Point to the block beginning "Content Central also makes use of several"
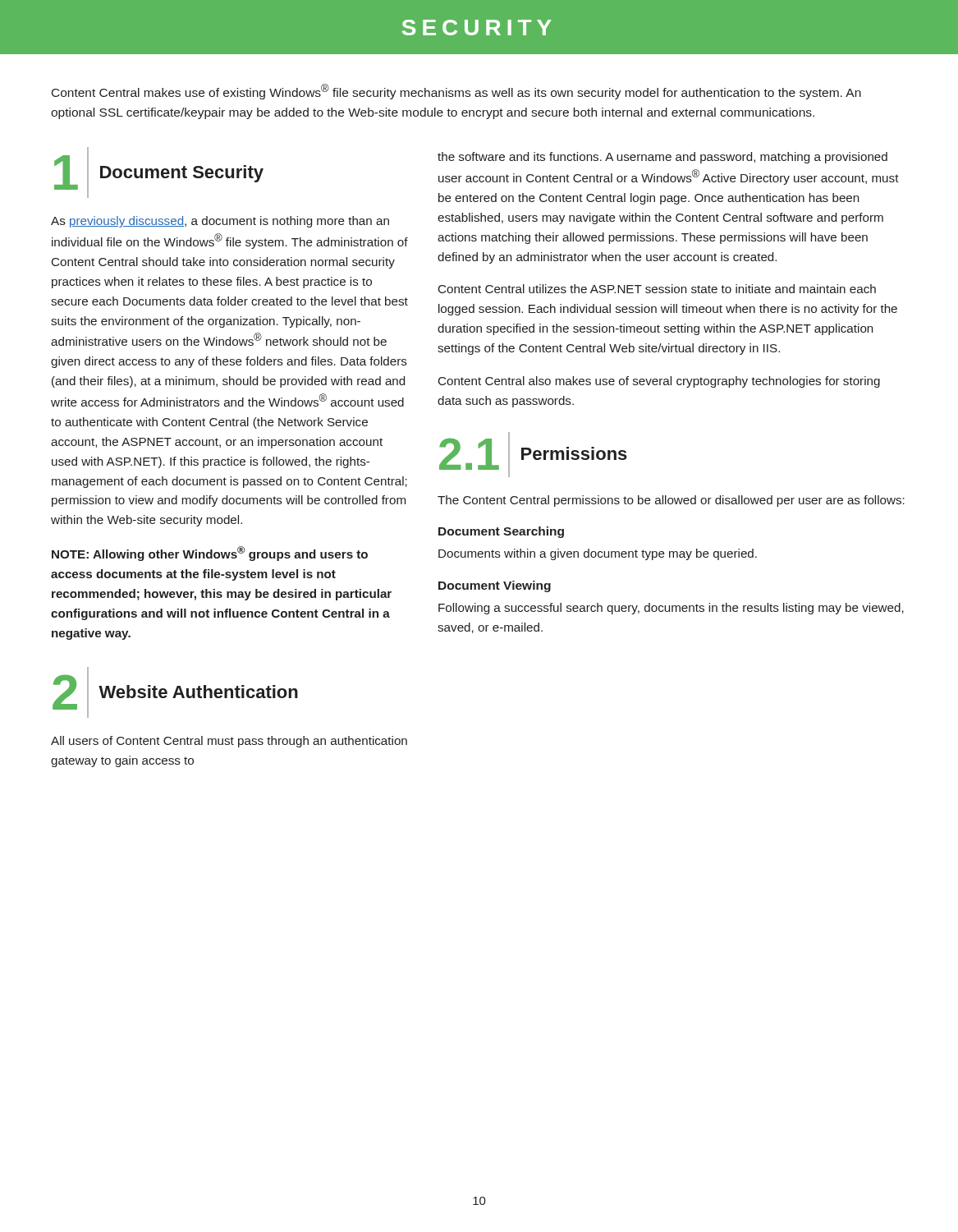958x1232 pixels. pos(659,390)
